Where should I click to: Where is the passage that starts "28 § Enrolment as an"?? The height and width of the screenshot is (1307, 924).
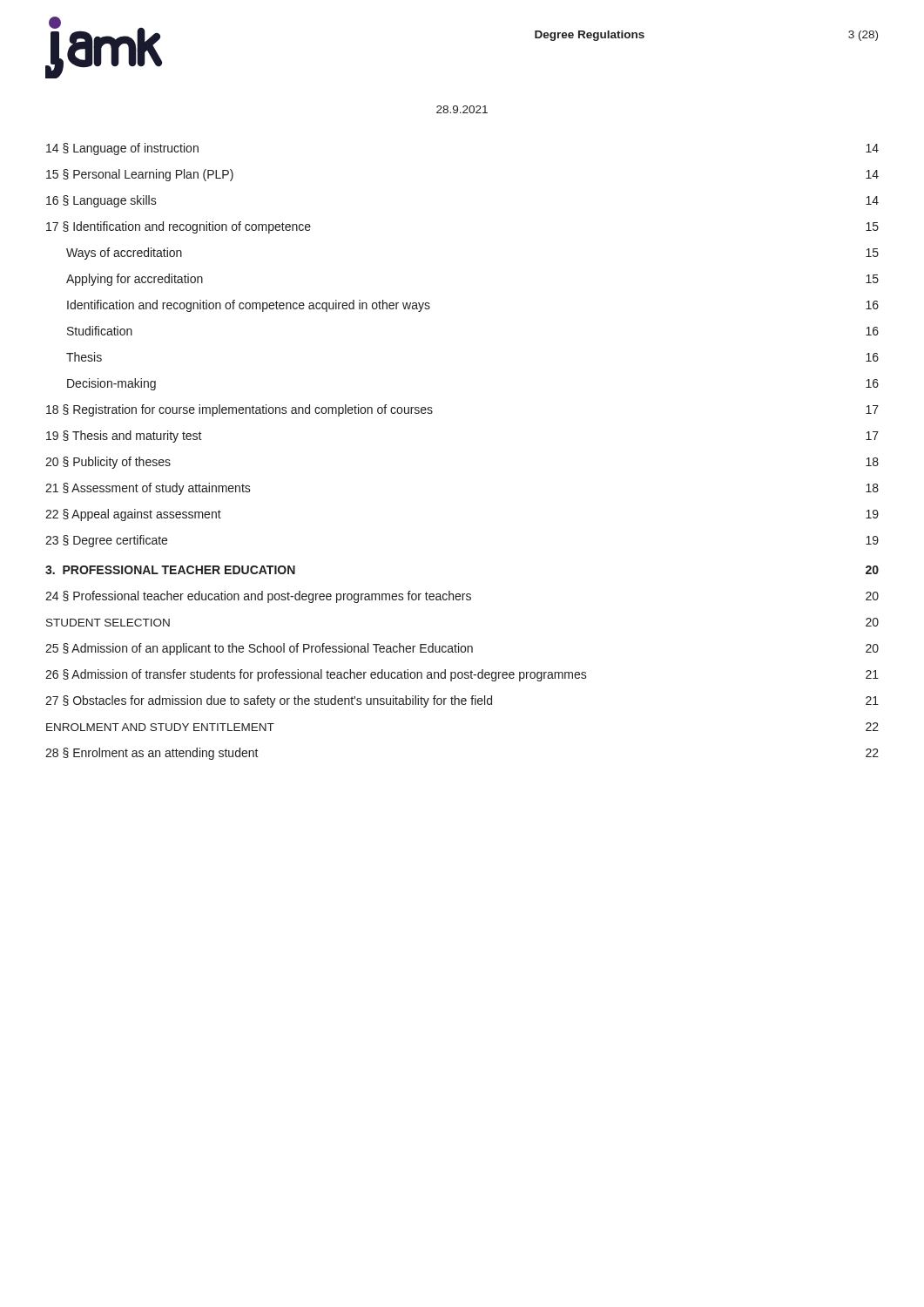click(153, 753)
